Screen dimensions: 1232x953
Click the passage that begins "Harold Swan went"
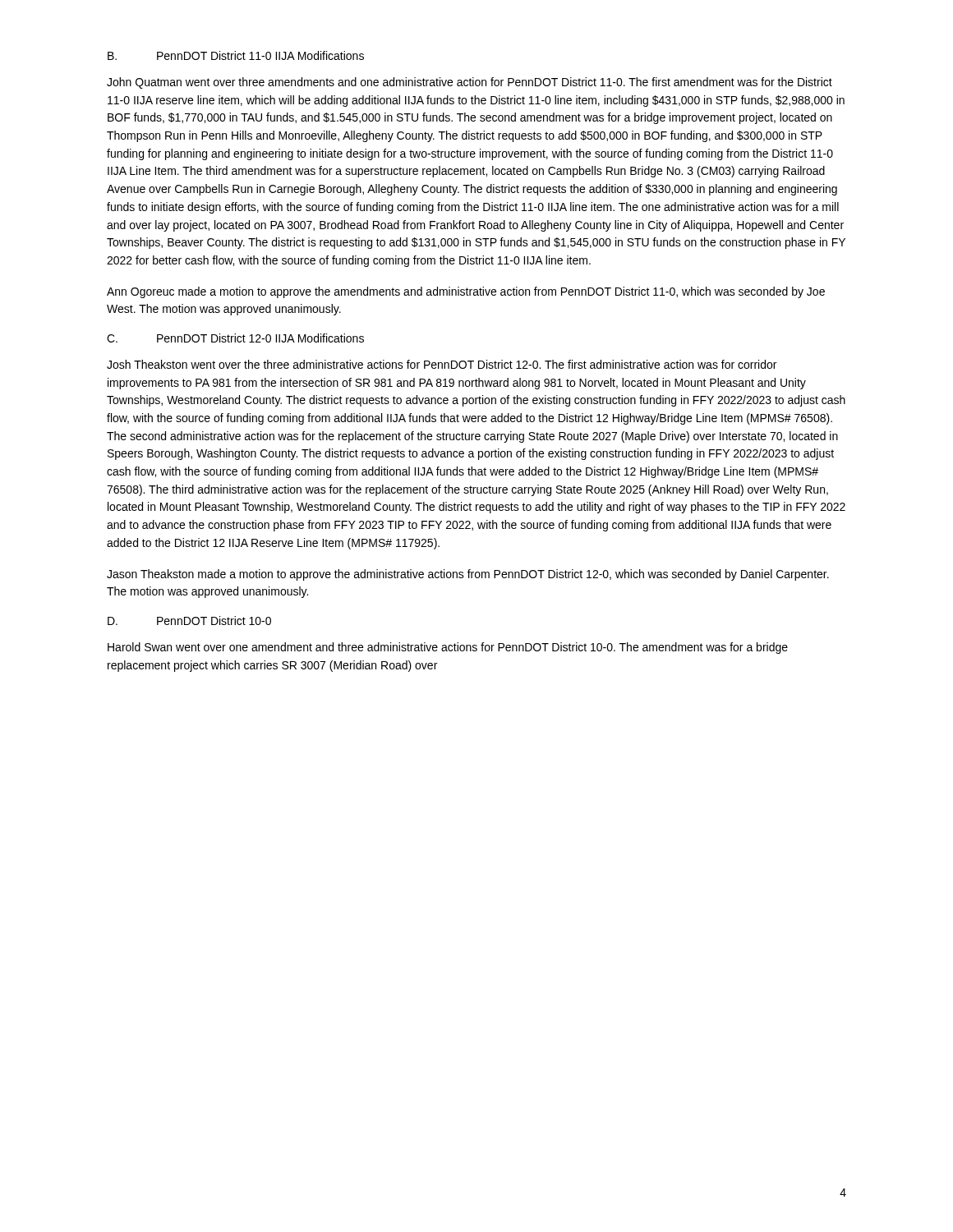coord(447,656)
